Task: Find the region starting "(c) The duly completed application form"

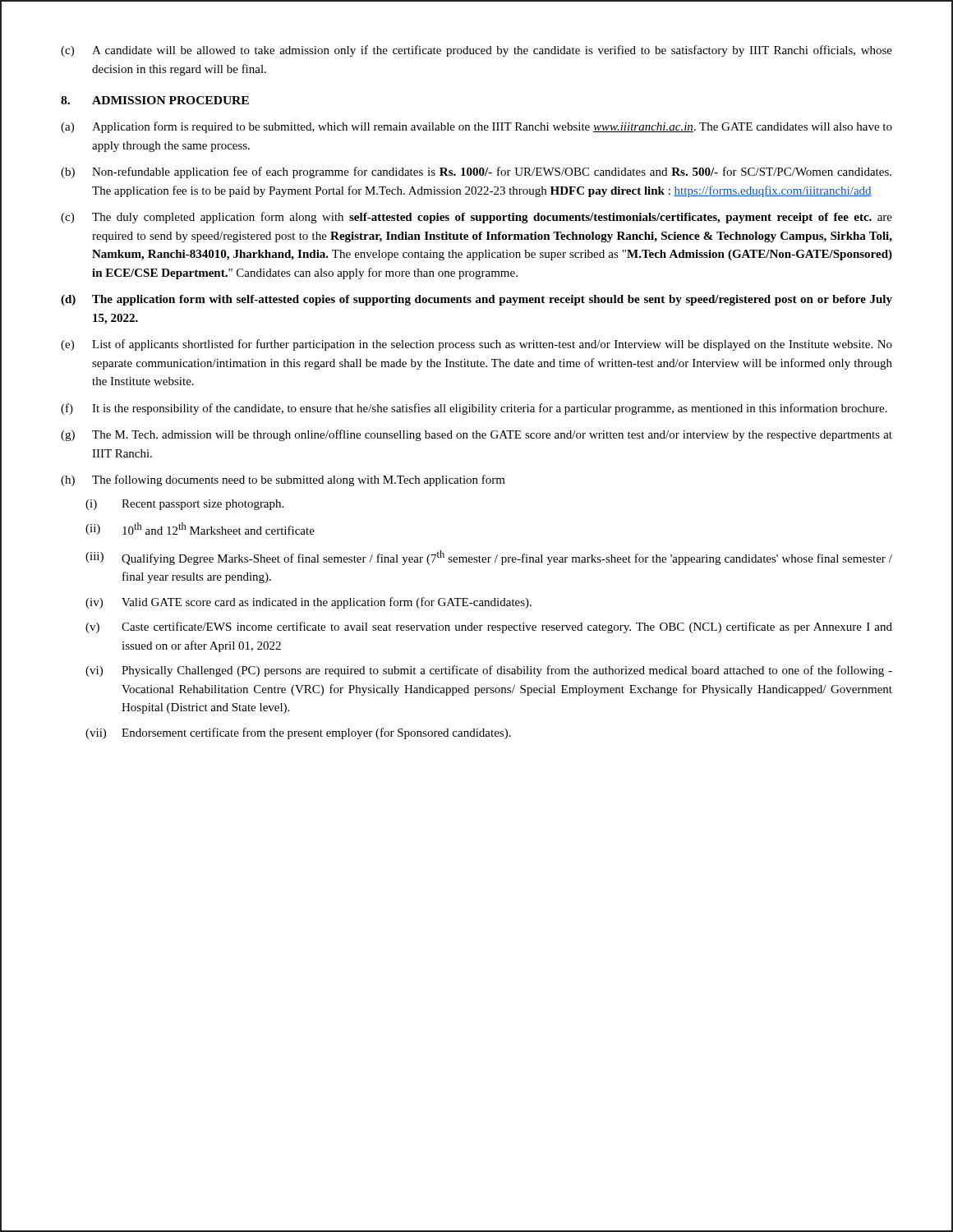Action: pos(476,245)
